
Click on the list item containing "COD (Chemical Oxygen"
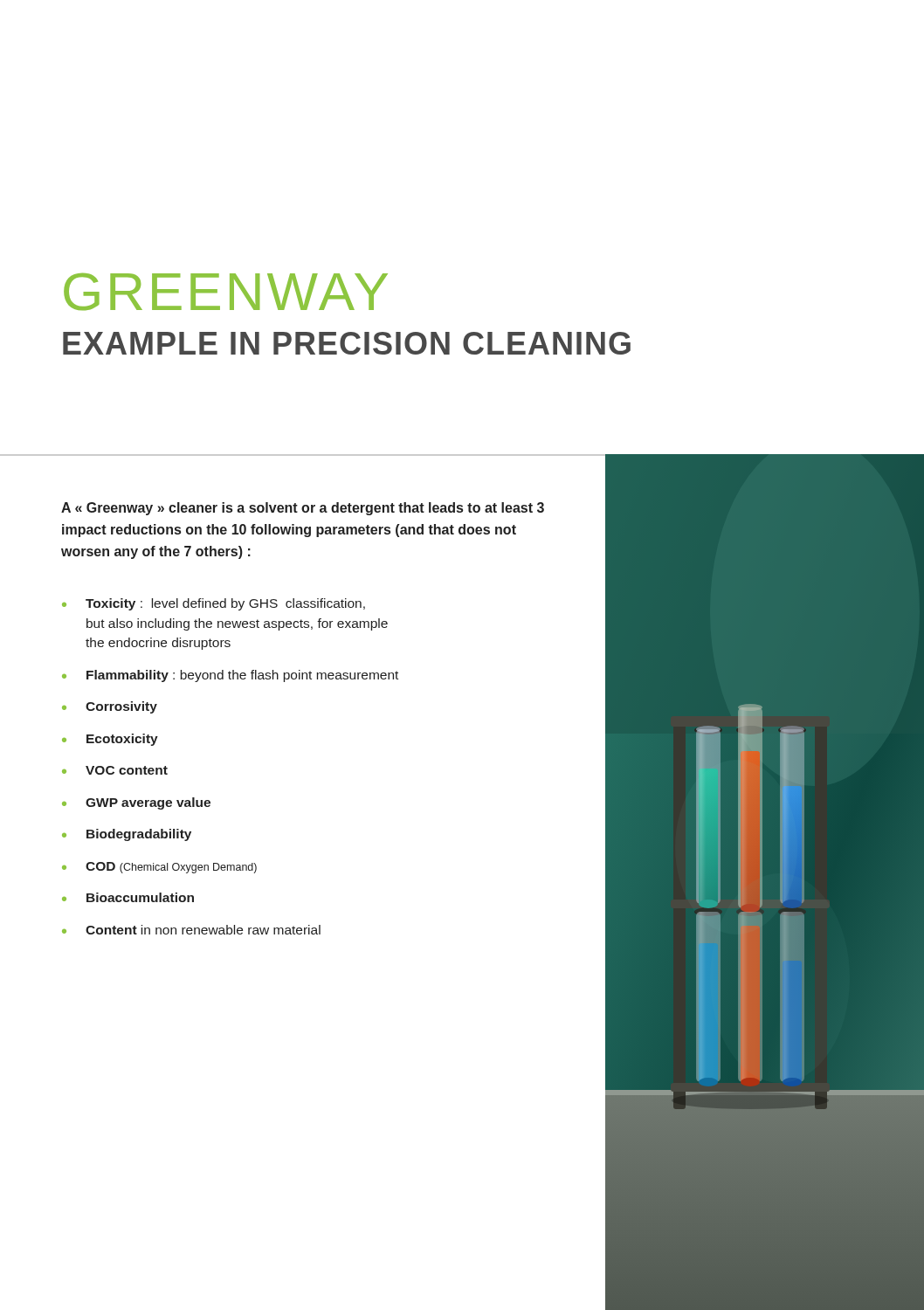(171, 866)
